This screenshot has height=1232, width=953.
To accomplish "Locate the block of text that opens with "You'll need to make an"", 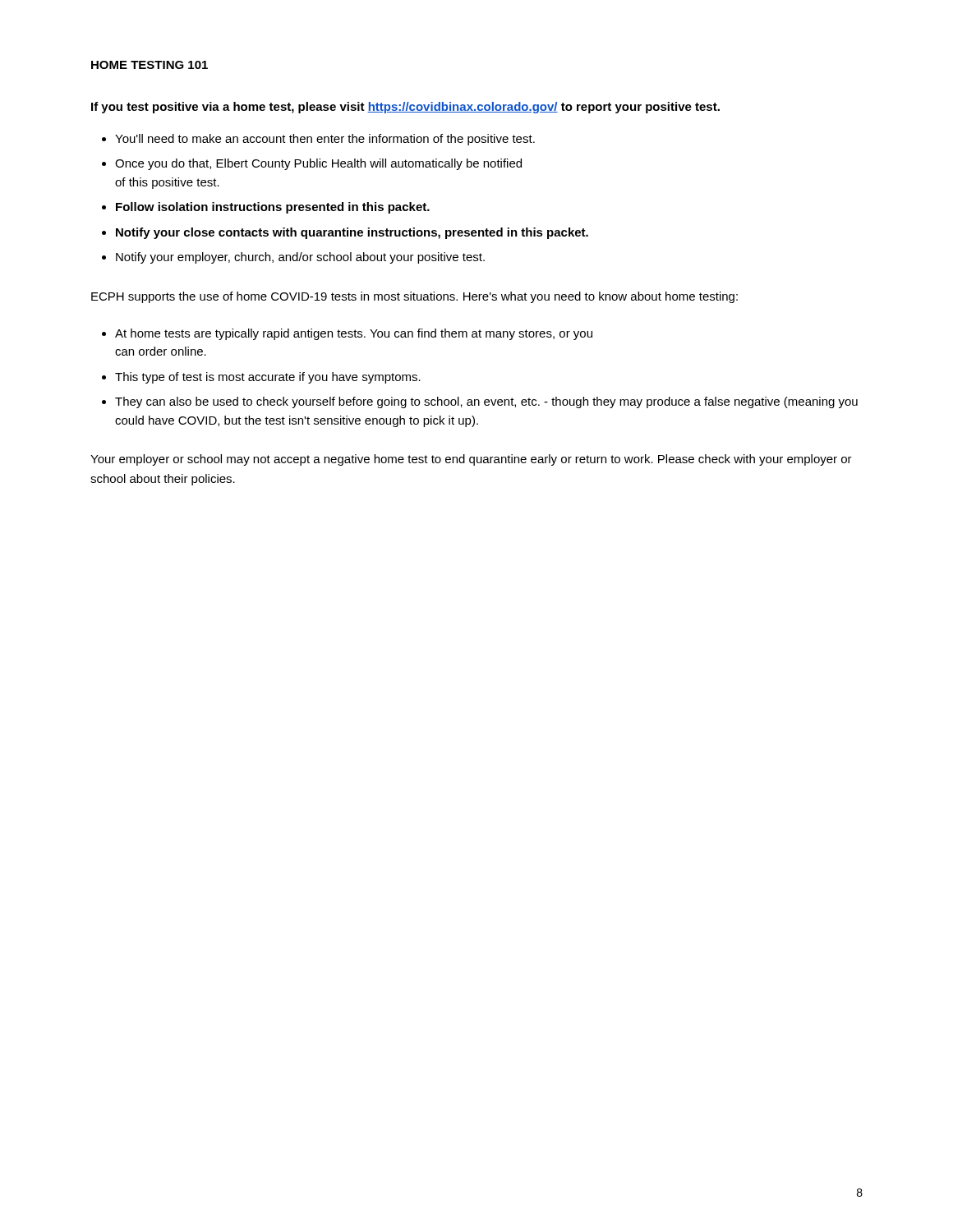I will [x=325, y=138].
